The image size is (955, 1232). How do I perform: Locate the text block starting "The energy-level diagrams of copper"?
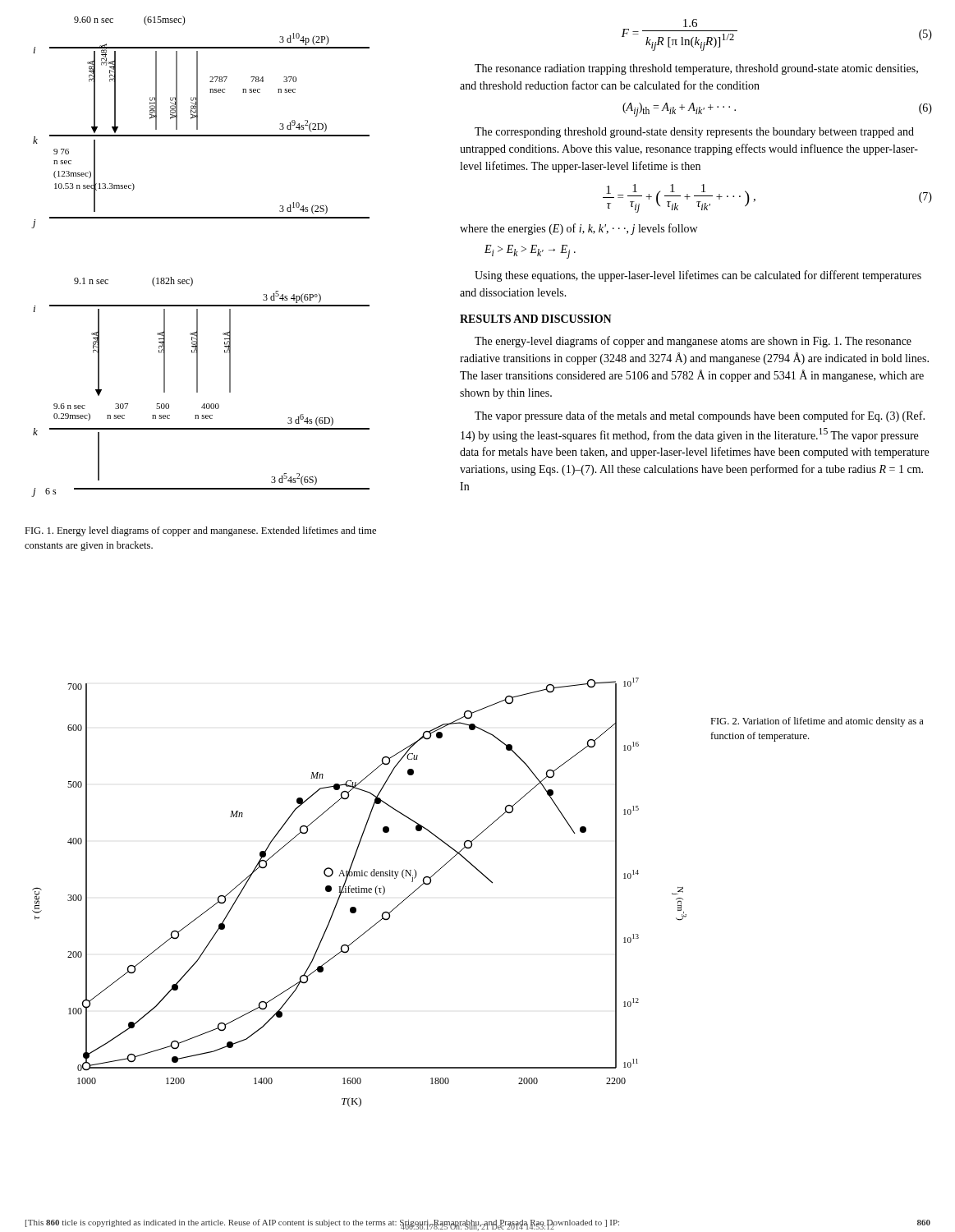[x=695, y=367]
